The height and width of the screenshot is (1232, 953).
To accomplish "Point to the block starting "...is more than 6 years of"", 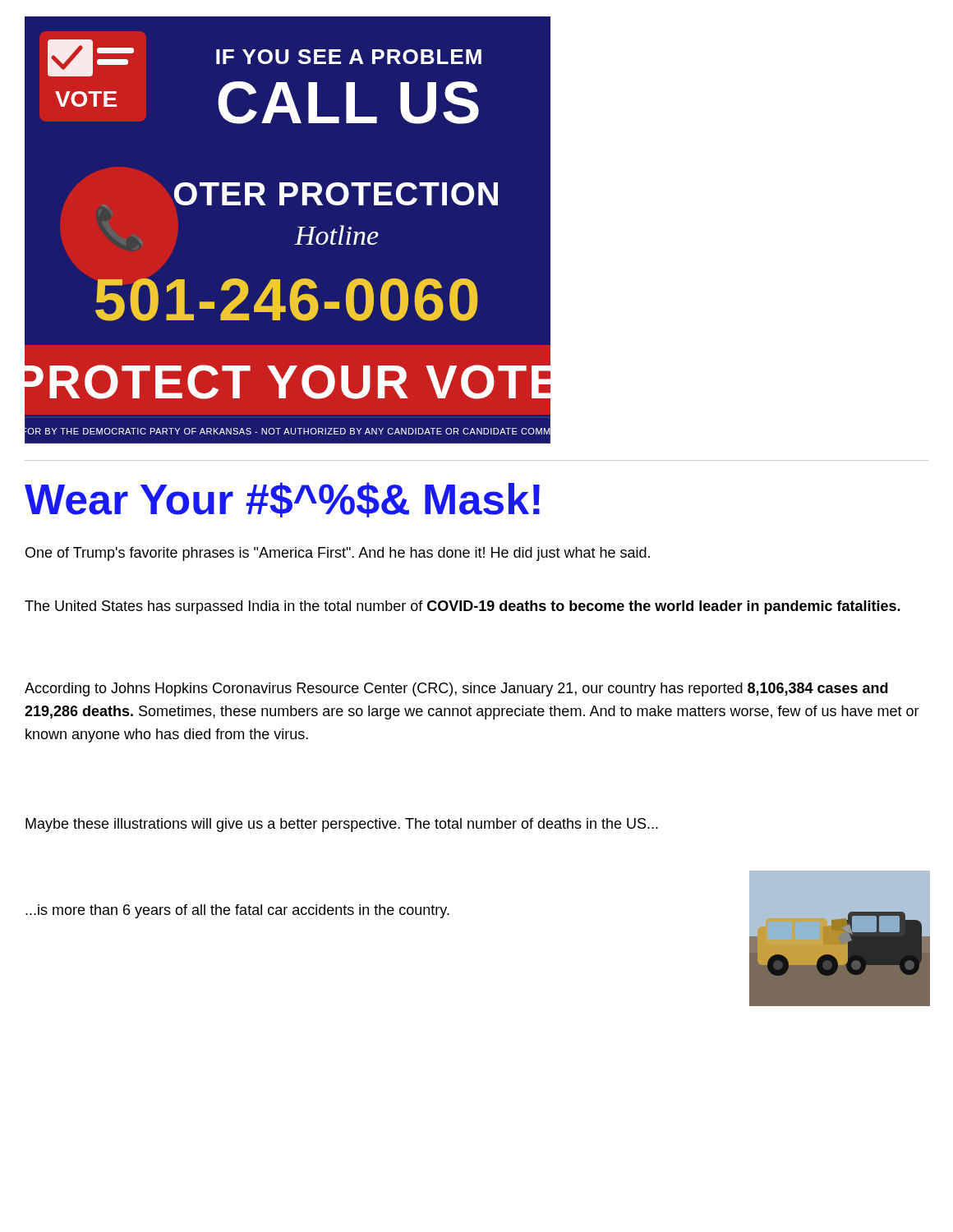I will coord(237,910).
